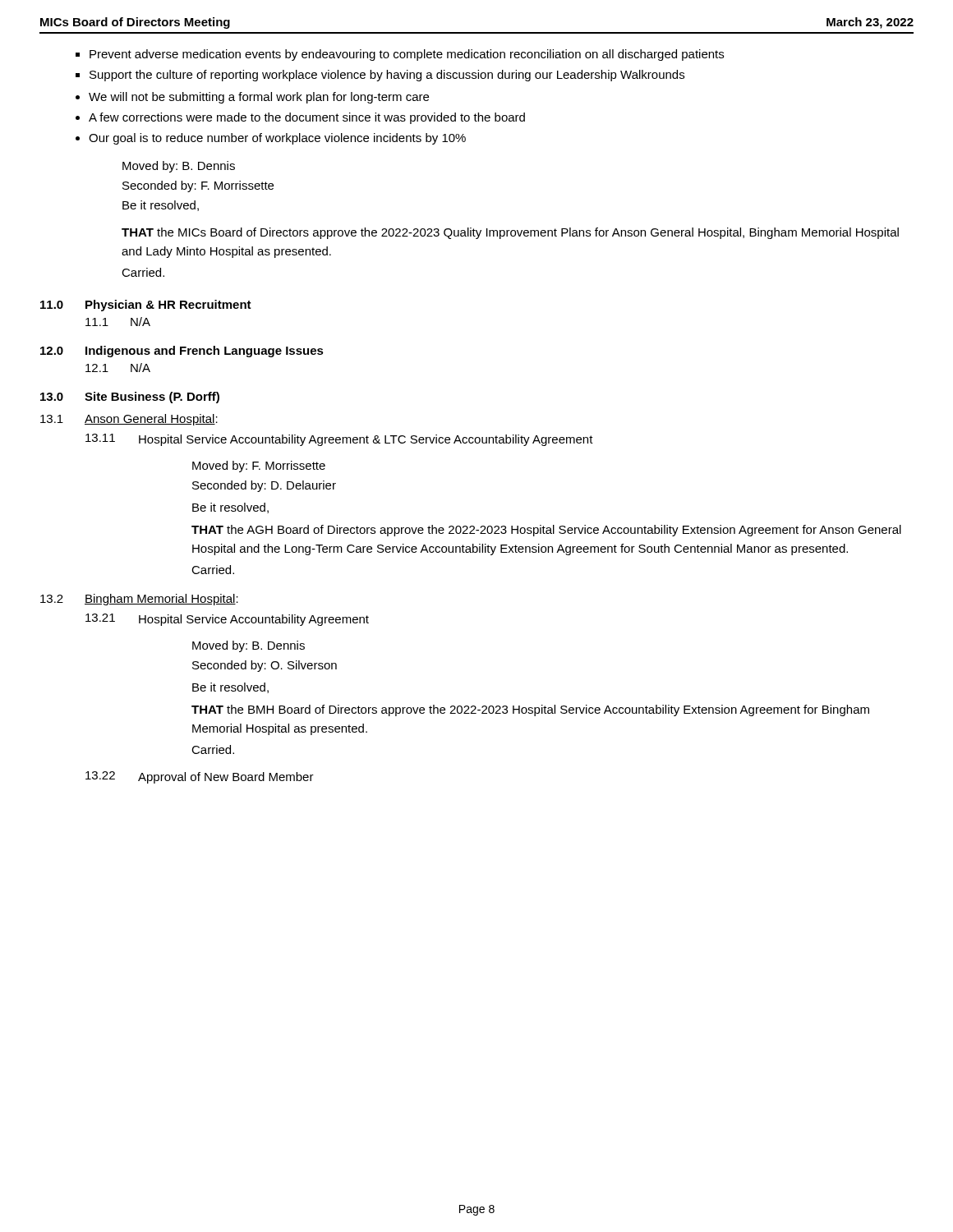This screenshot has height=1232, width=953.
Task: Click on the section header containing "13.0 Site Business (P. Dorff)"
Action: pos(130,396)
